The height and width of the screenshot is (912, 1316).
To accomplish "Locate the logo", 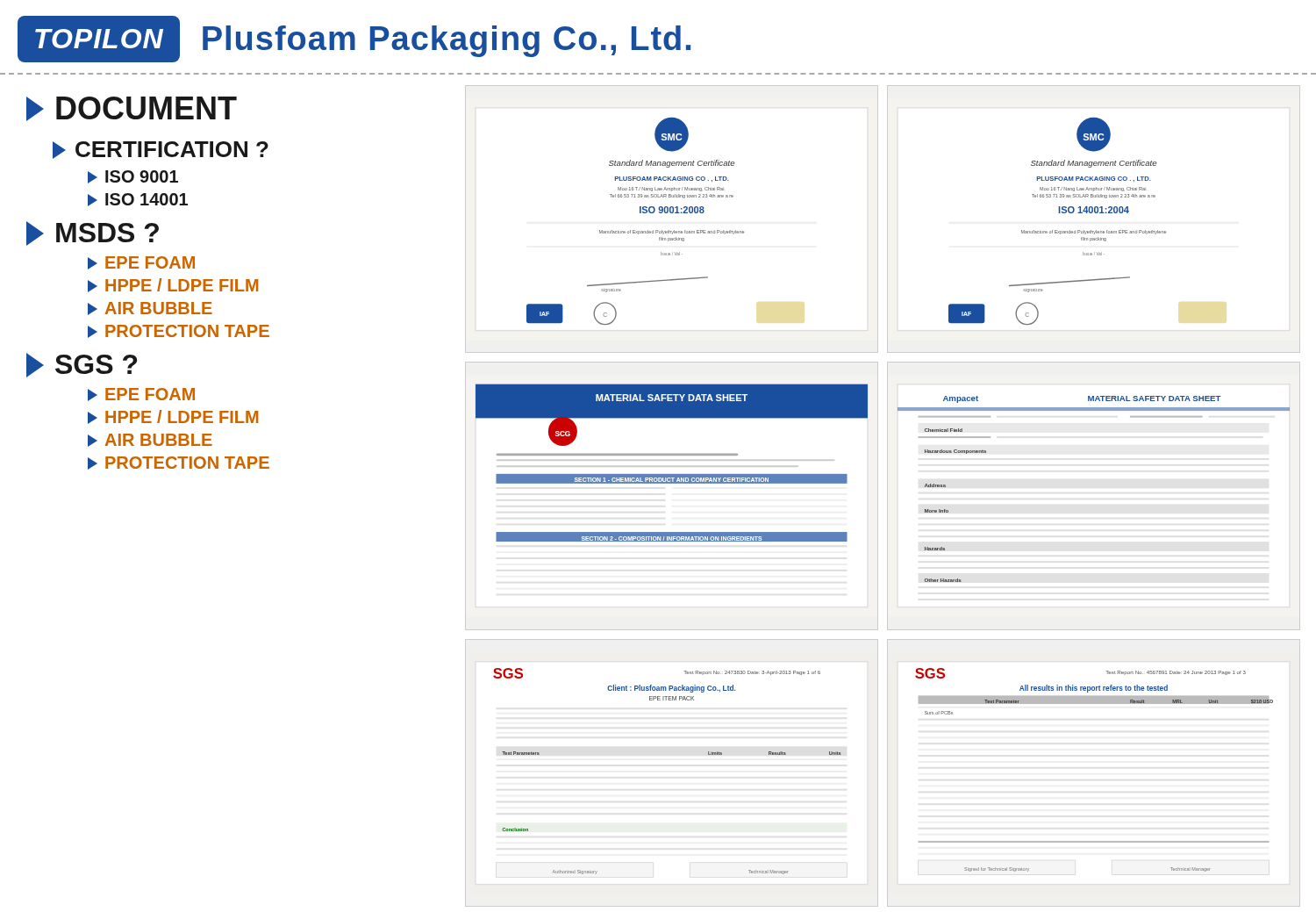I will click(99, 39).
